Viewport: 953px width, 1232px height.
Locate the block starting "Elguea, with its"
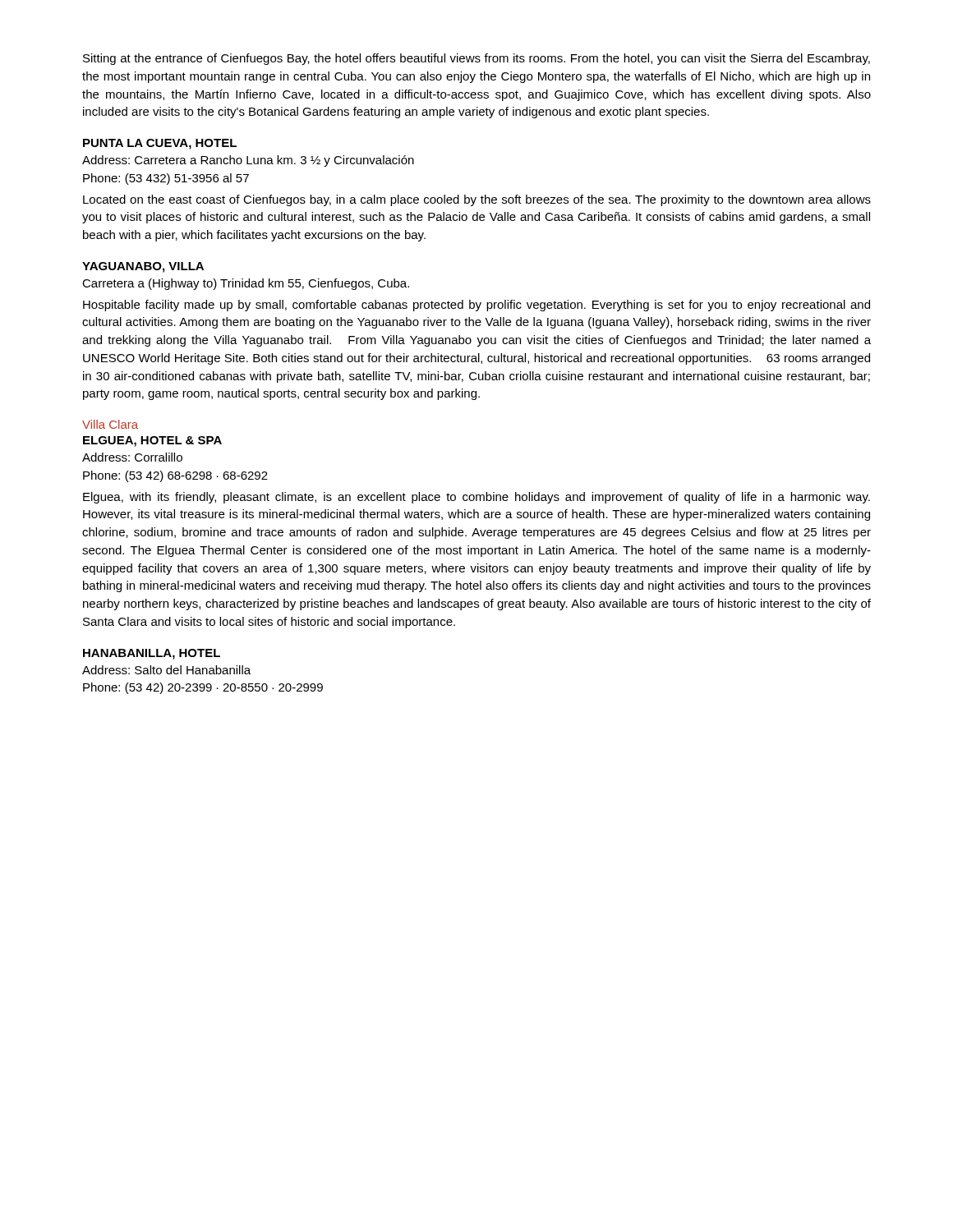click(476, 559)
